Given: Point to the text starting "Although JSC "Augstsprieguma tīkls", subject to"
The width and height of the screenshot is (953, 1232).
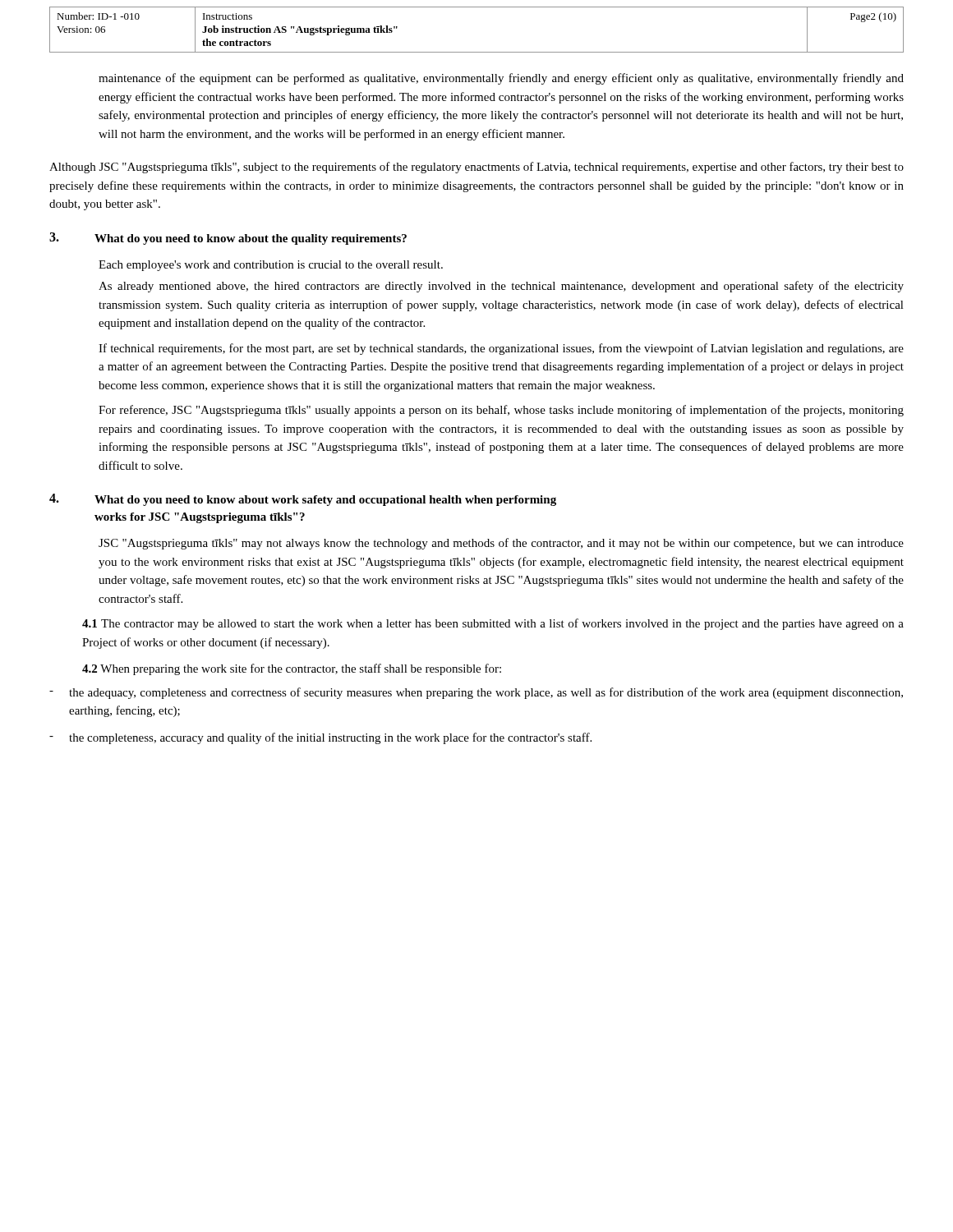Looking at the screenshot, I should [x=476, y=185].
